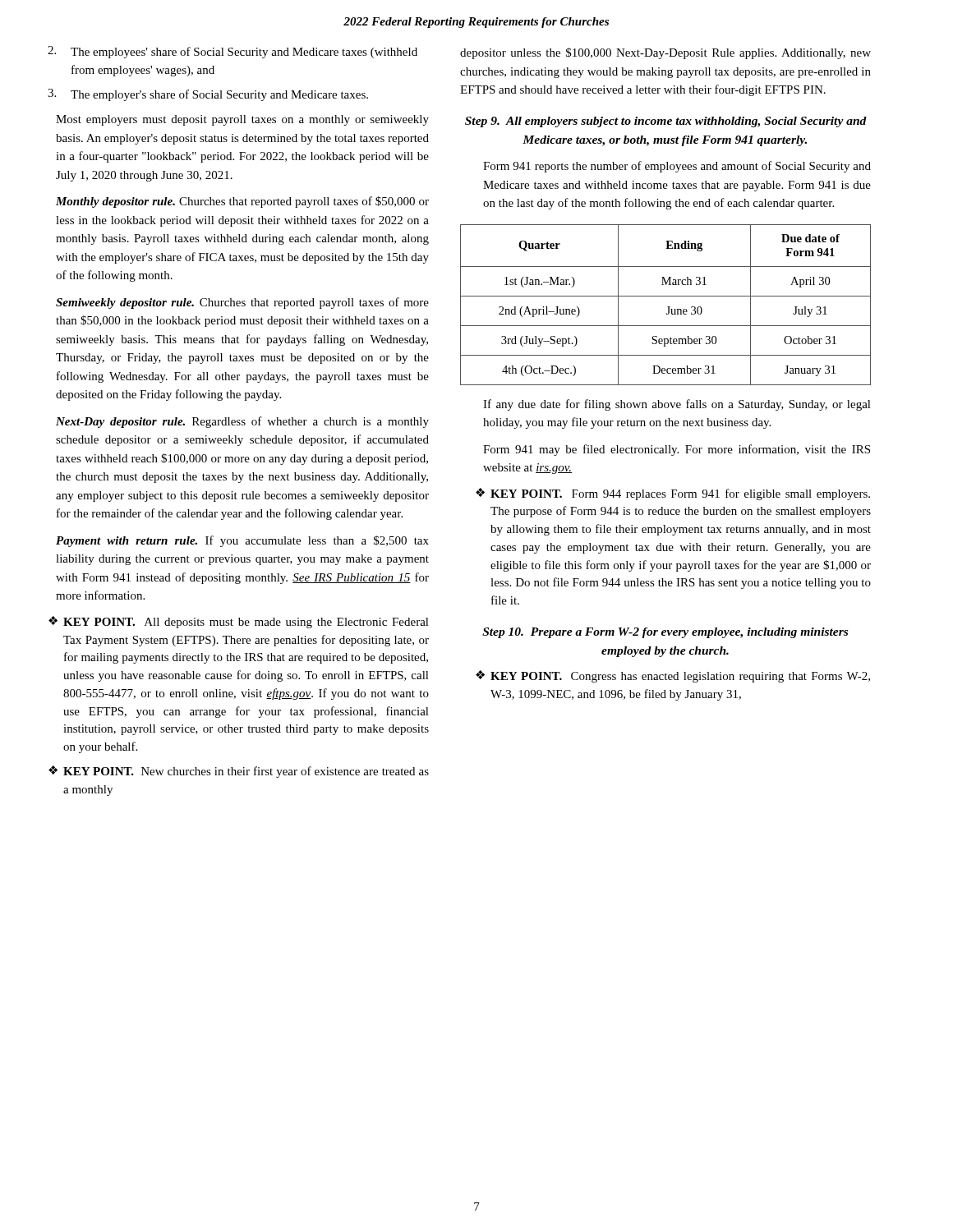Select the table

tap(665, 304)
